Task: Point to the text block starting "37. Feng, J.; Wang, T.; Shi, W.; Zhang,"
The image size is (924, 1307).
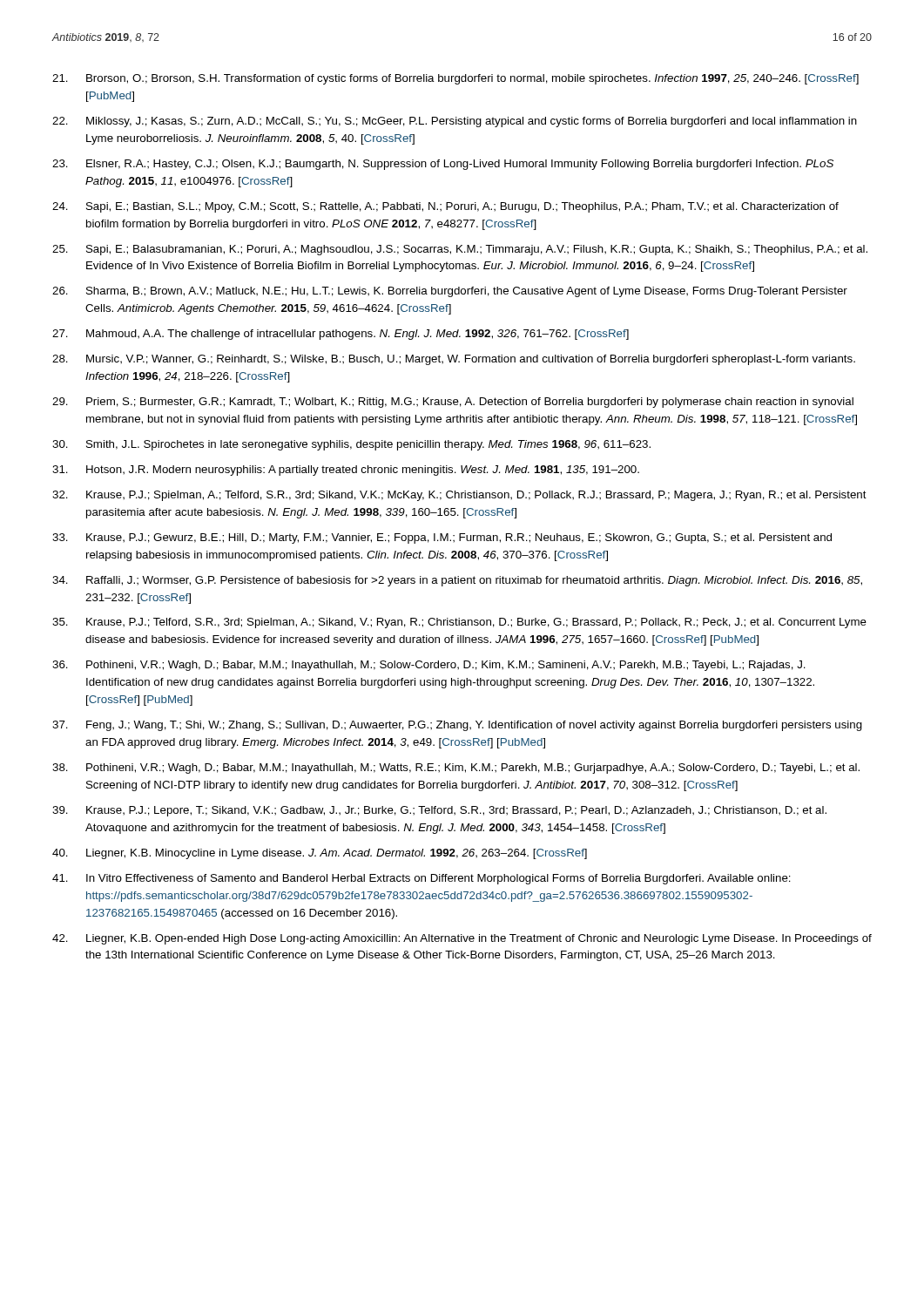Action: [462, 734]
